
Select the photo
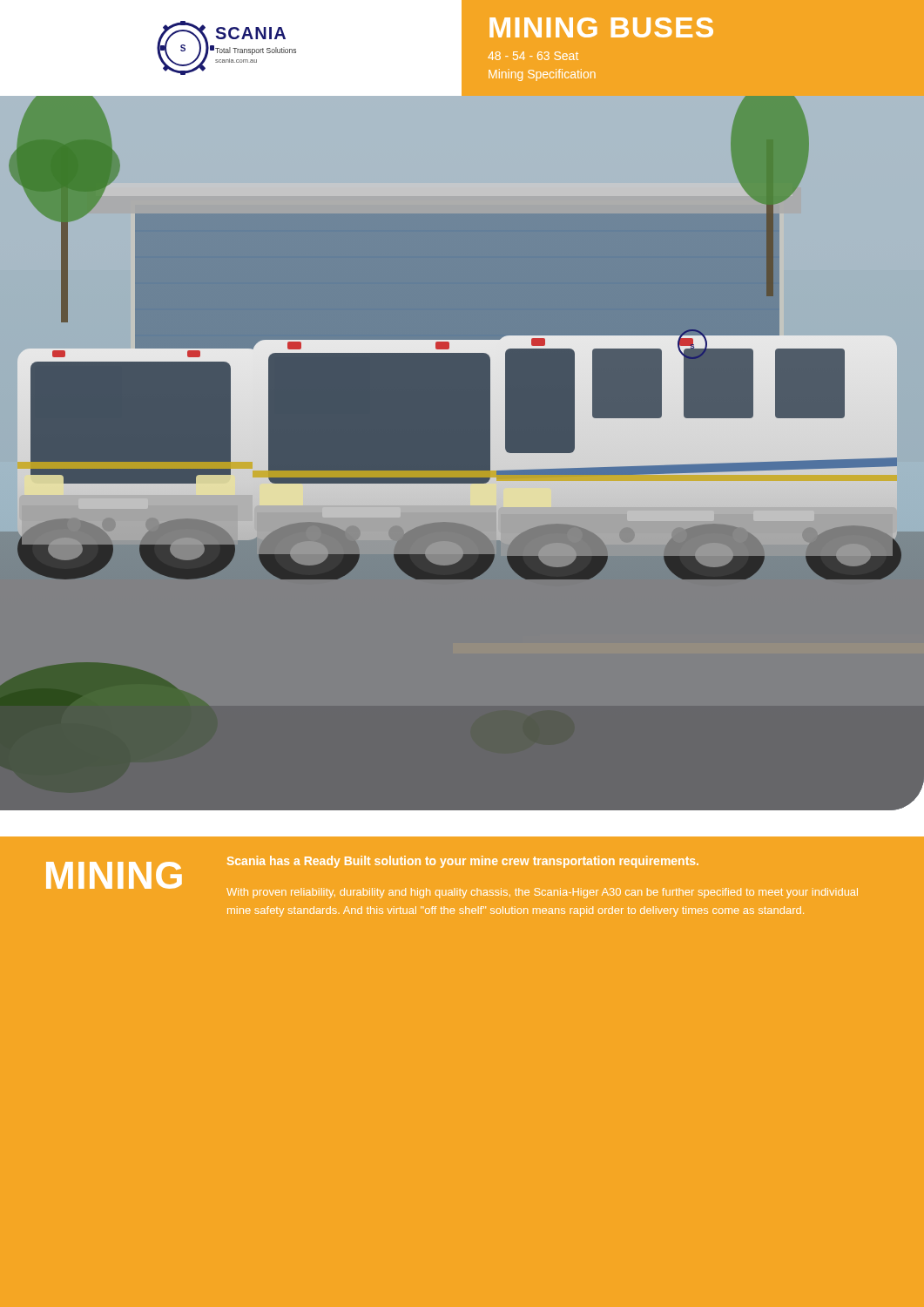click(x=462, y=453)
